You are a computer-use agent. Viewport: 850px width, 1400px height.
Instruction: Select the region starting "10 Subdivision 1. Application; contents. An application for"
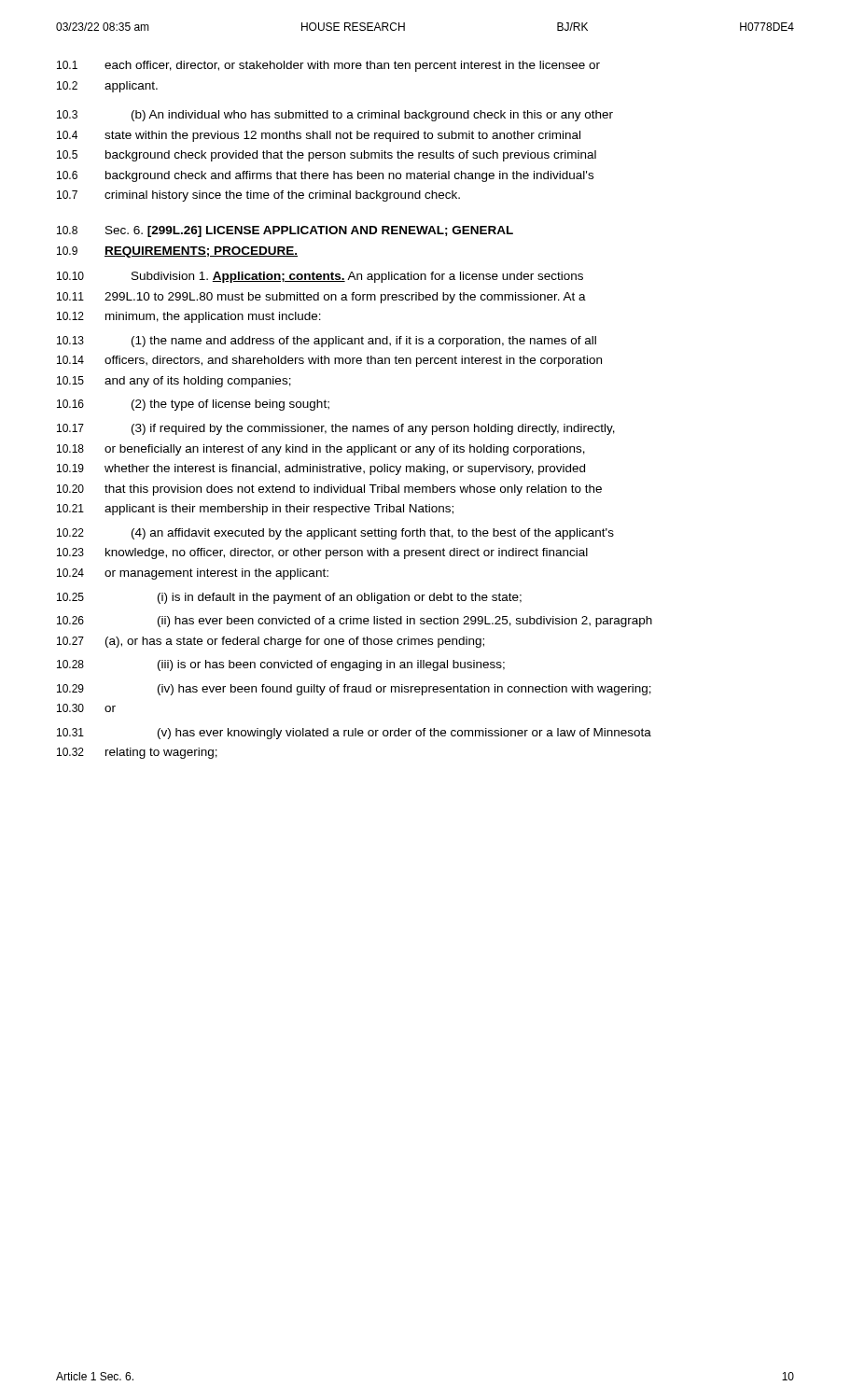pyautogui.click(x=425, y=276)
